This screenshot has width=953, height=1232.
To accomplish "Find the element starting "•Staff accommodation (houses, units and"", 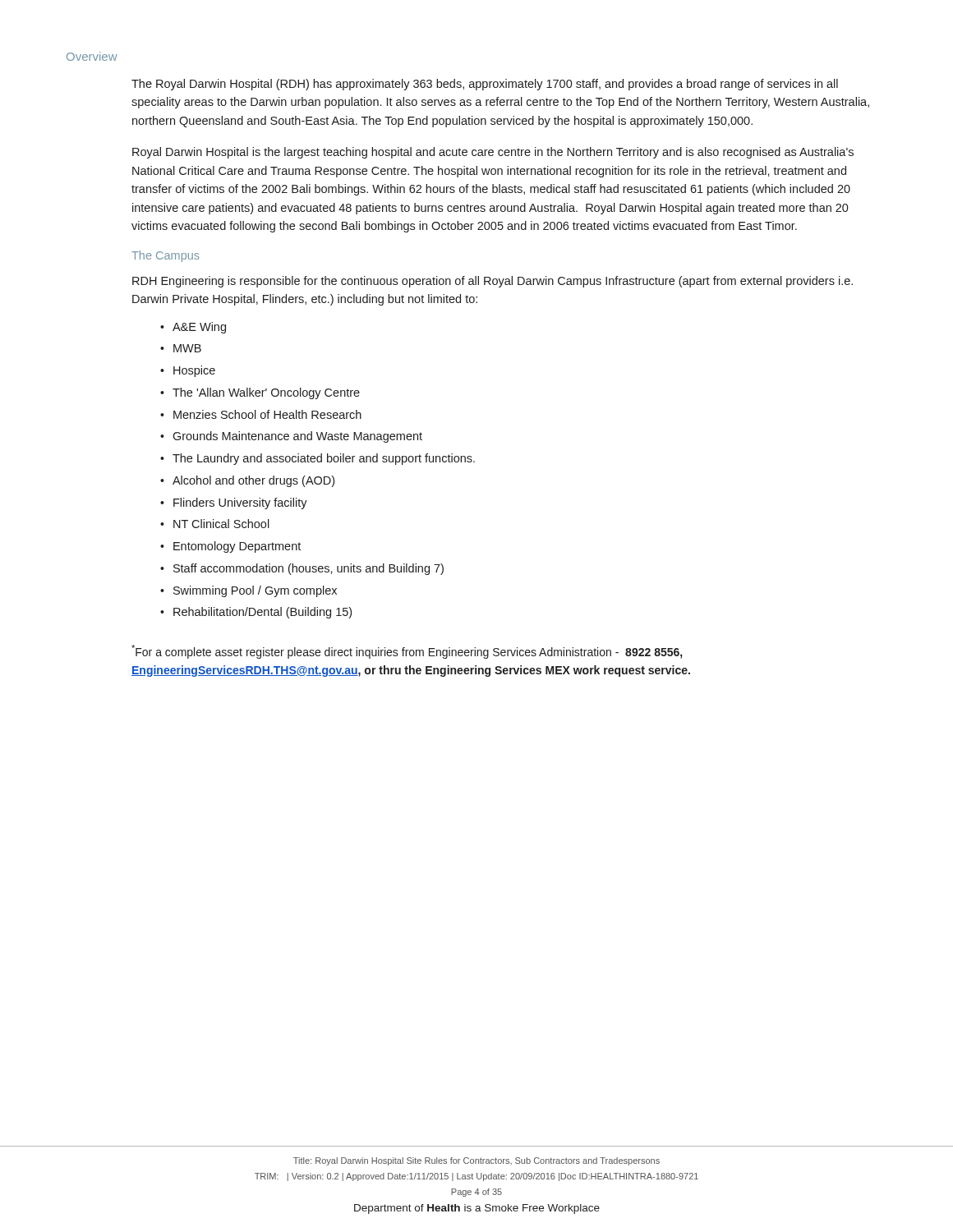I will (x=302, y=569).
